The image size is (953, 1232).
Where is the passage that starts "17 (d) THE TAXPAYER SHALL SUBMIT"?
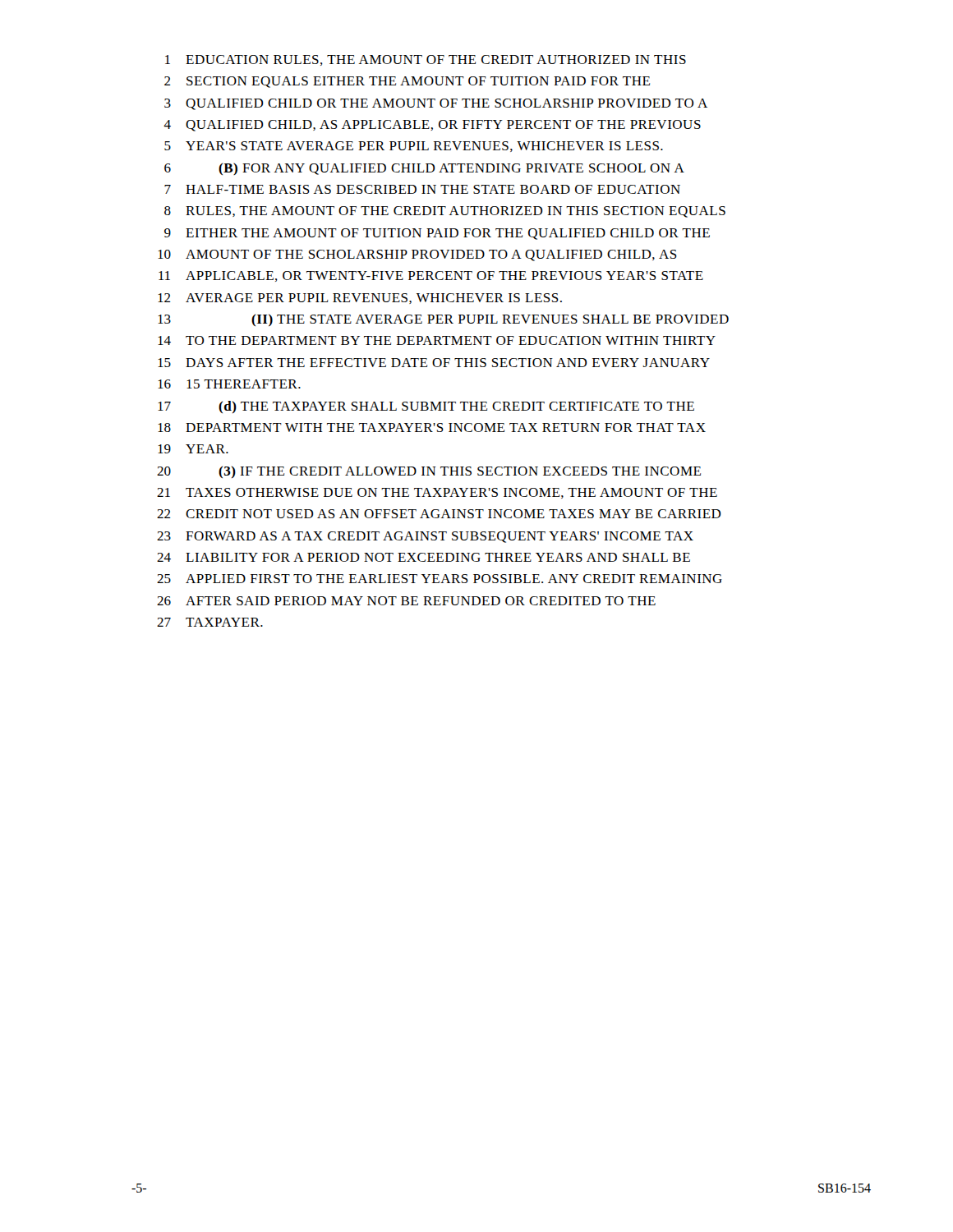pos(413,406)
